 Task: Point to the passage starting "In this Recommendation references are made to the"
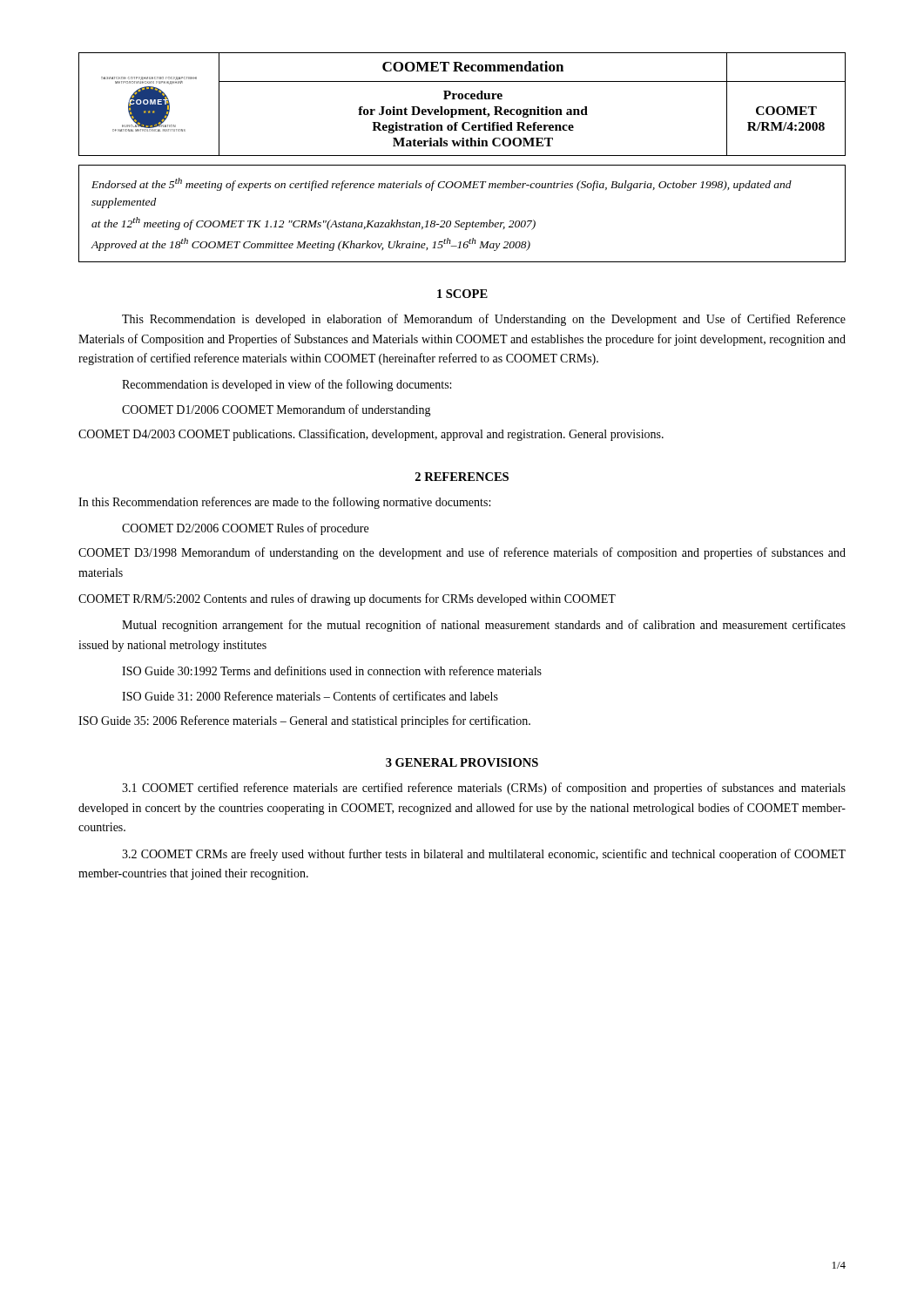(x=462, y=612)
